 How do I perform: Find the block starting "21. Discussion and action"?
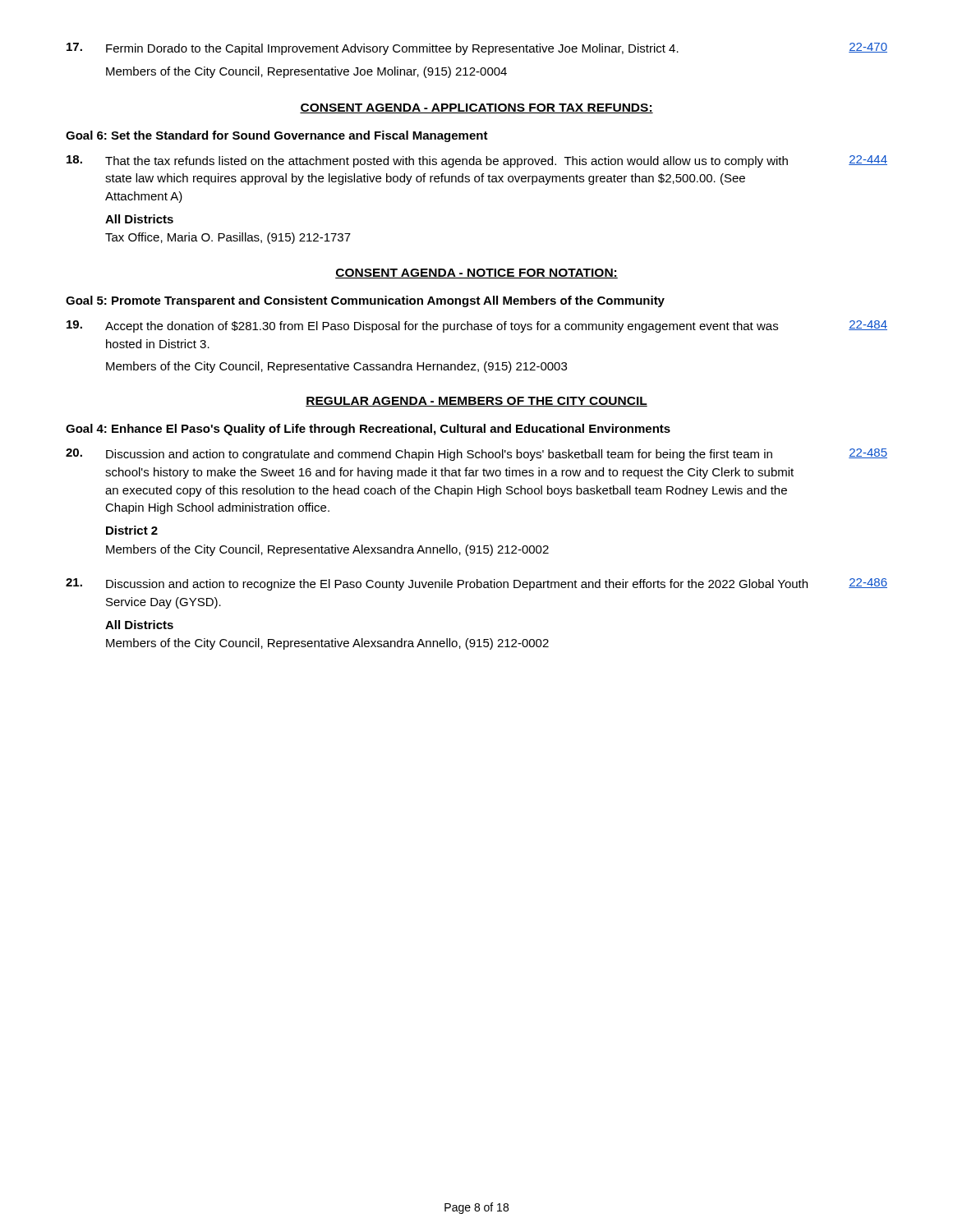pyautogui.click(x=476, y=593)
